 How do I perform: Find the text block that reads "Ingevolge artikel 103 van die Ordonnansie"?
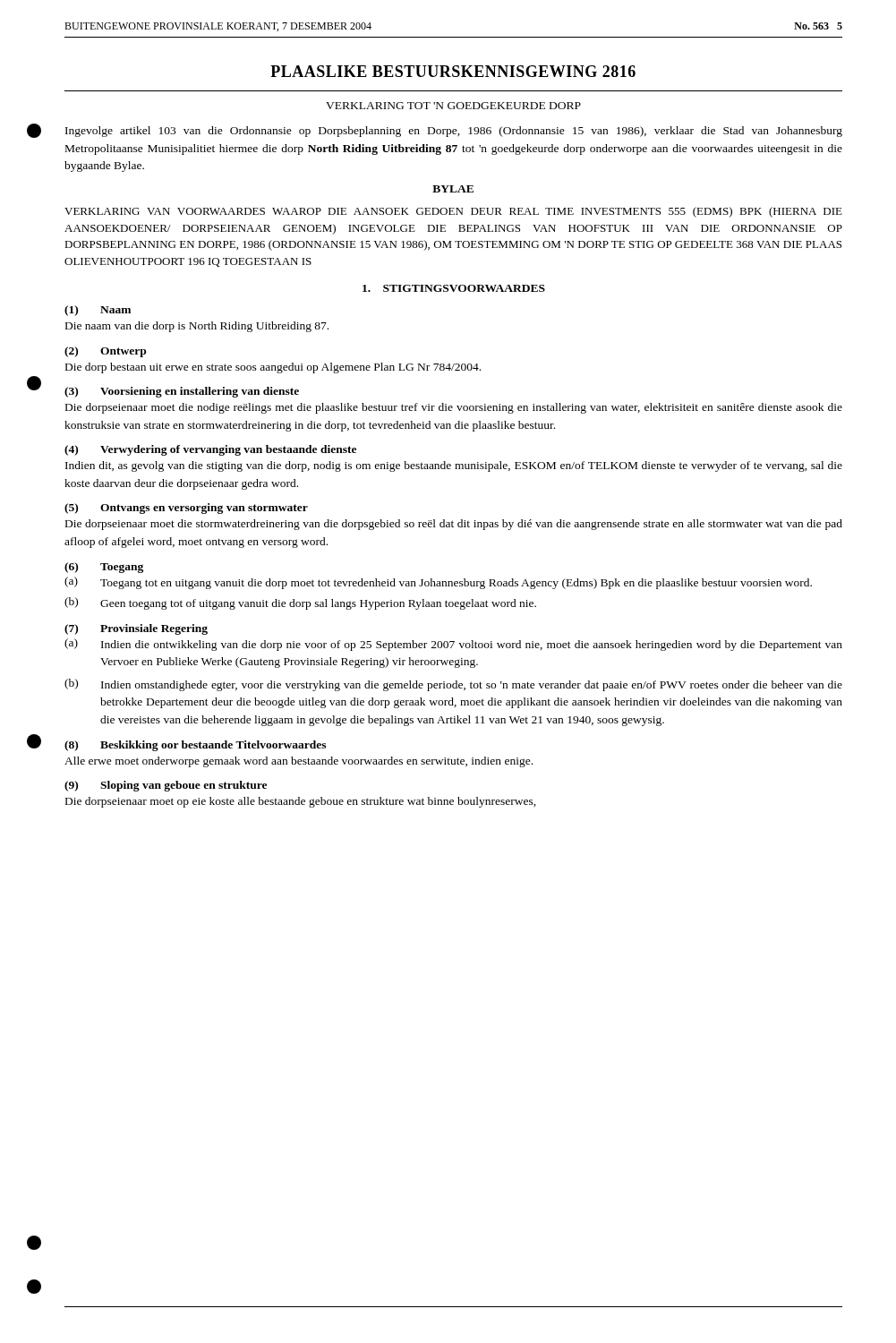coord(453,148)
